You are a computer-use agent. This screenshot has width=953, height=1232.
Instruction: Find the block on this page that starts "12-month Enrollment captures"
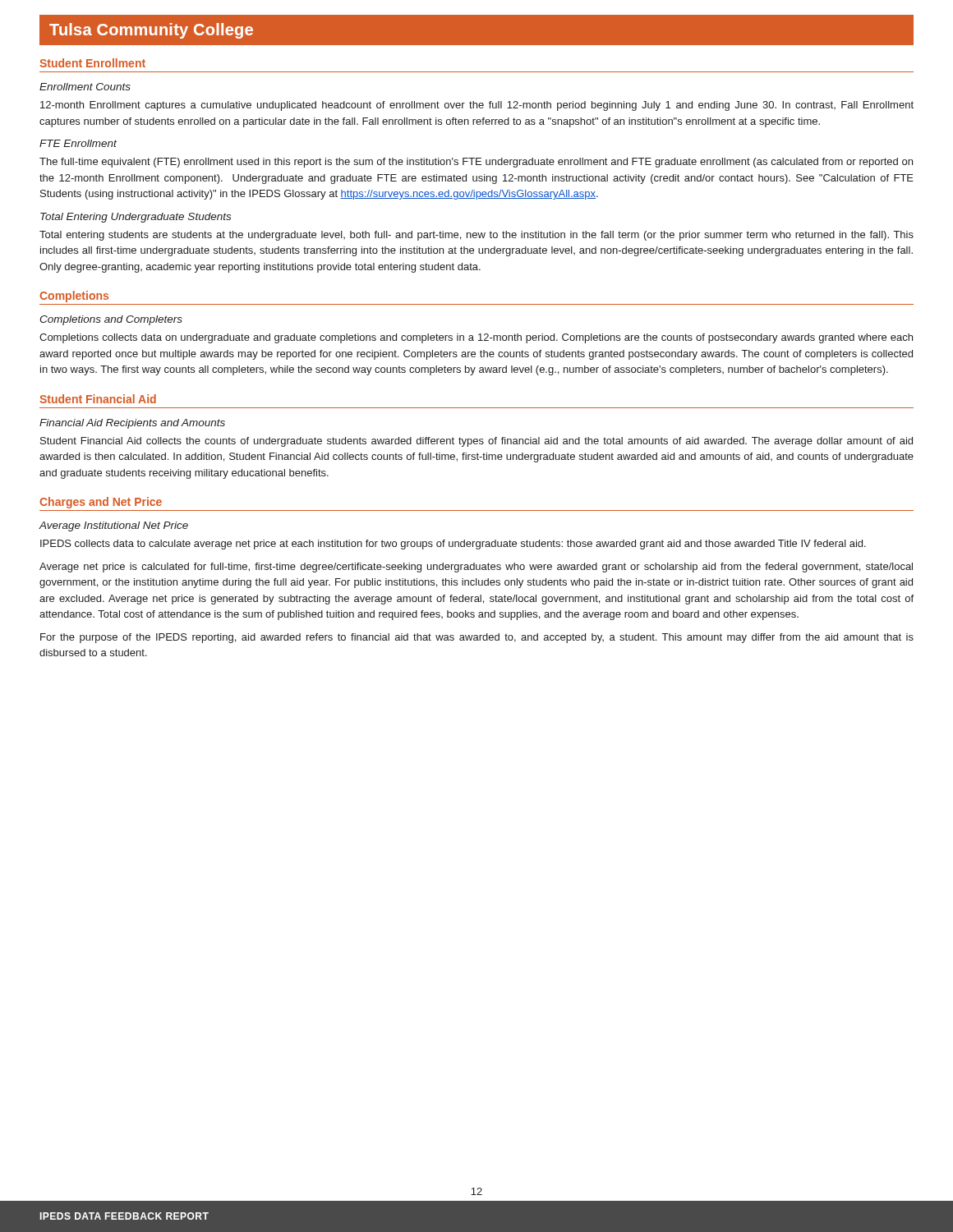click(476, 113)
